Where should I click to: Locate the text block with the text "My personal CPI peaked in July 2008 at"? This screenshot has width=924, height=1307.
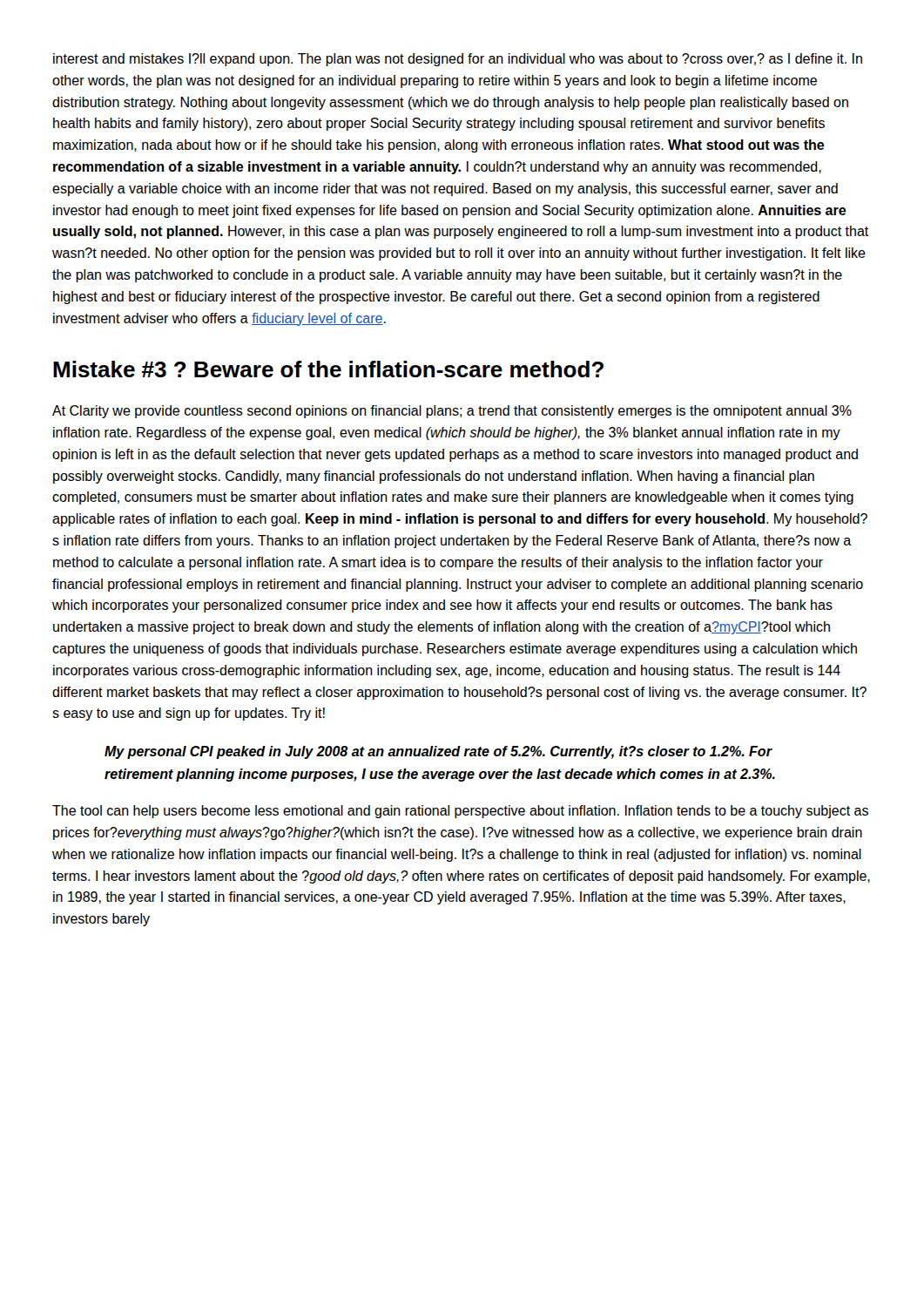440,763
